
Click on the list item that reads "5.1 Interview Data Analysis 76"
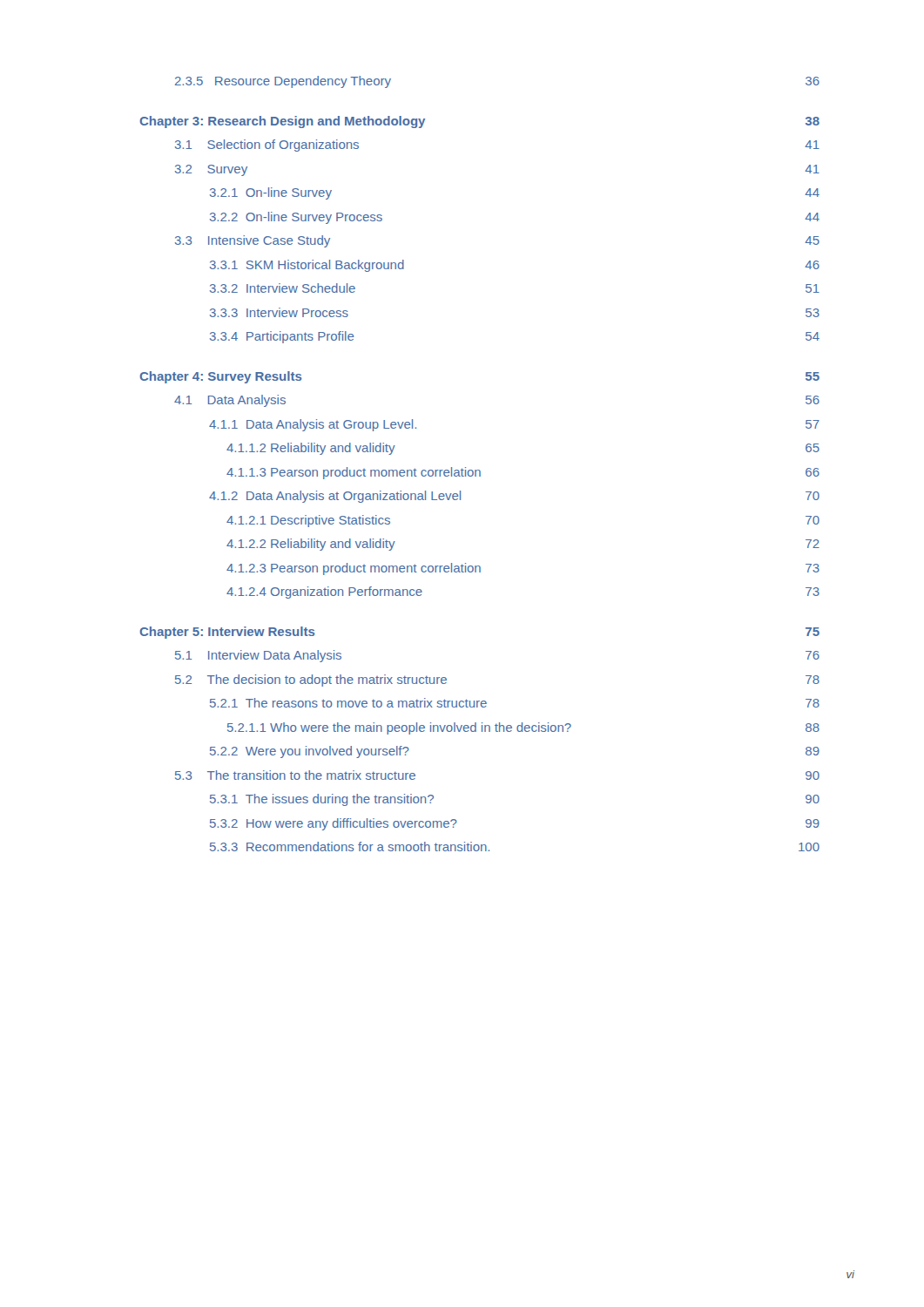pos(277,656)
